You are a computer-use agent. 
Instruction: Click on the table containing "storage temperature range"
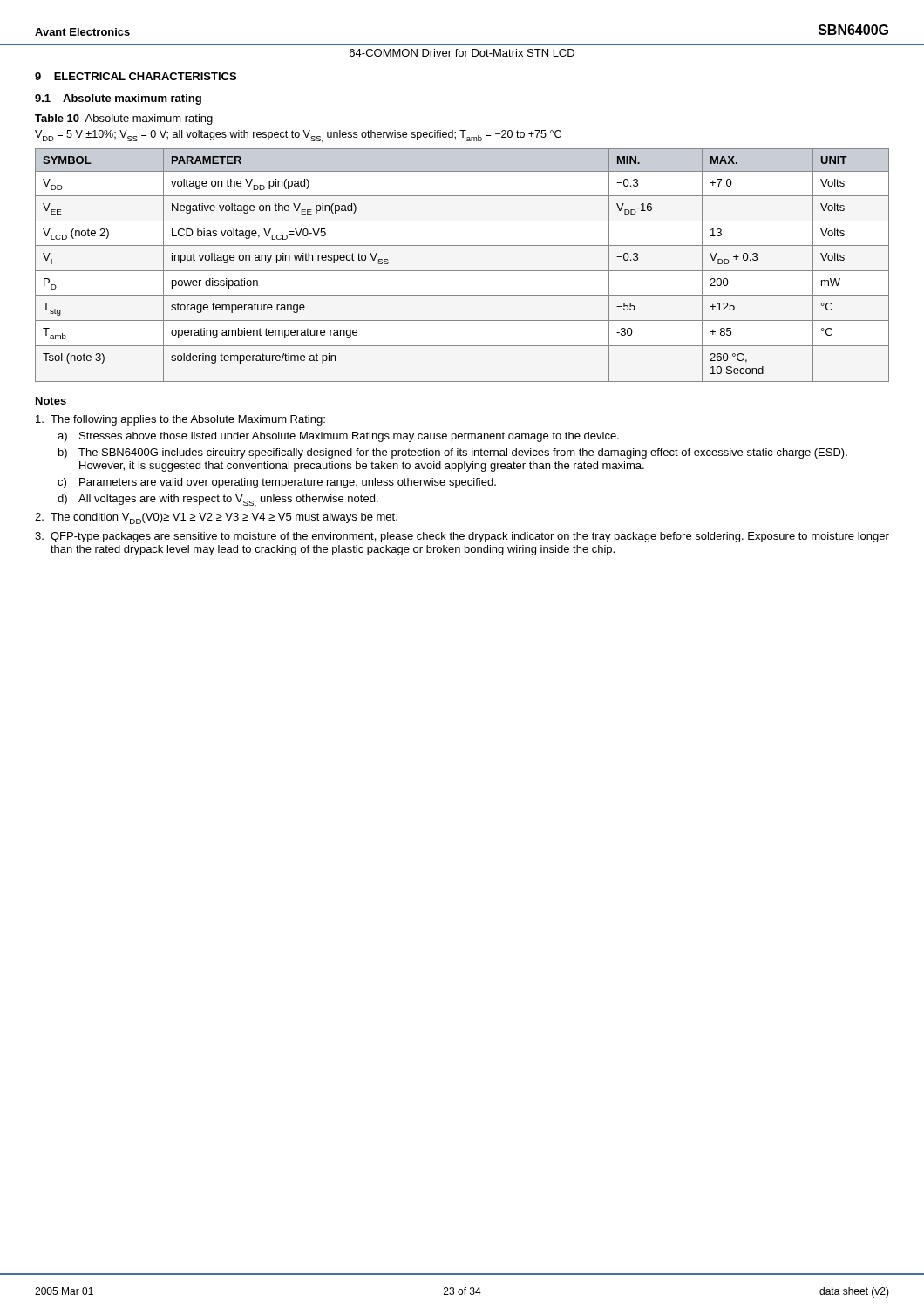coord(462,265)
